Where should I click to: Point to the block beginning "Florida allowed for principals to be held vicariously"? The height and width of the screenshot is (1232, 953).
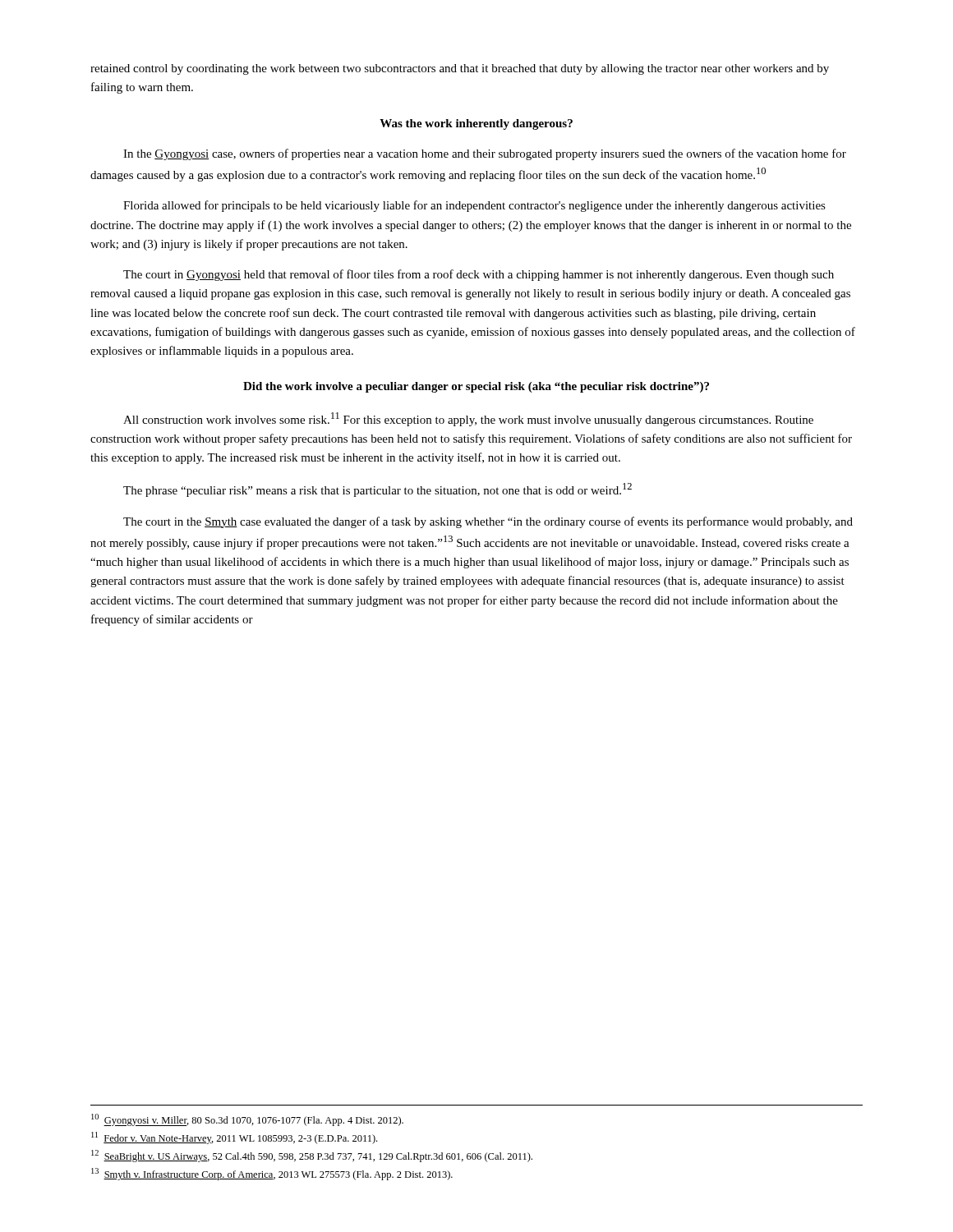coord(471,225)
